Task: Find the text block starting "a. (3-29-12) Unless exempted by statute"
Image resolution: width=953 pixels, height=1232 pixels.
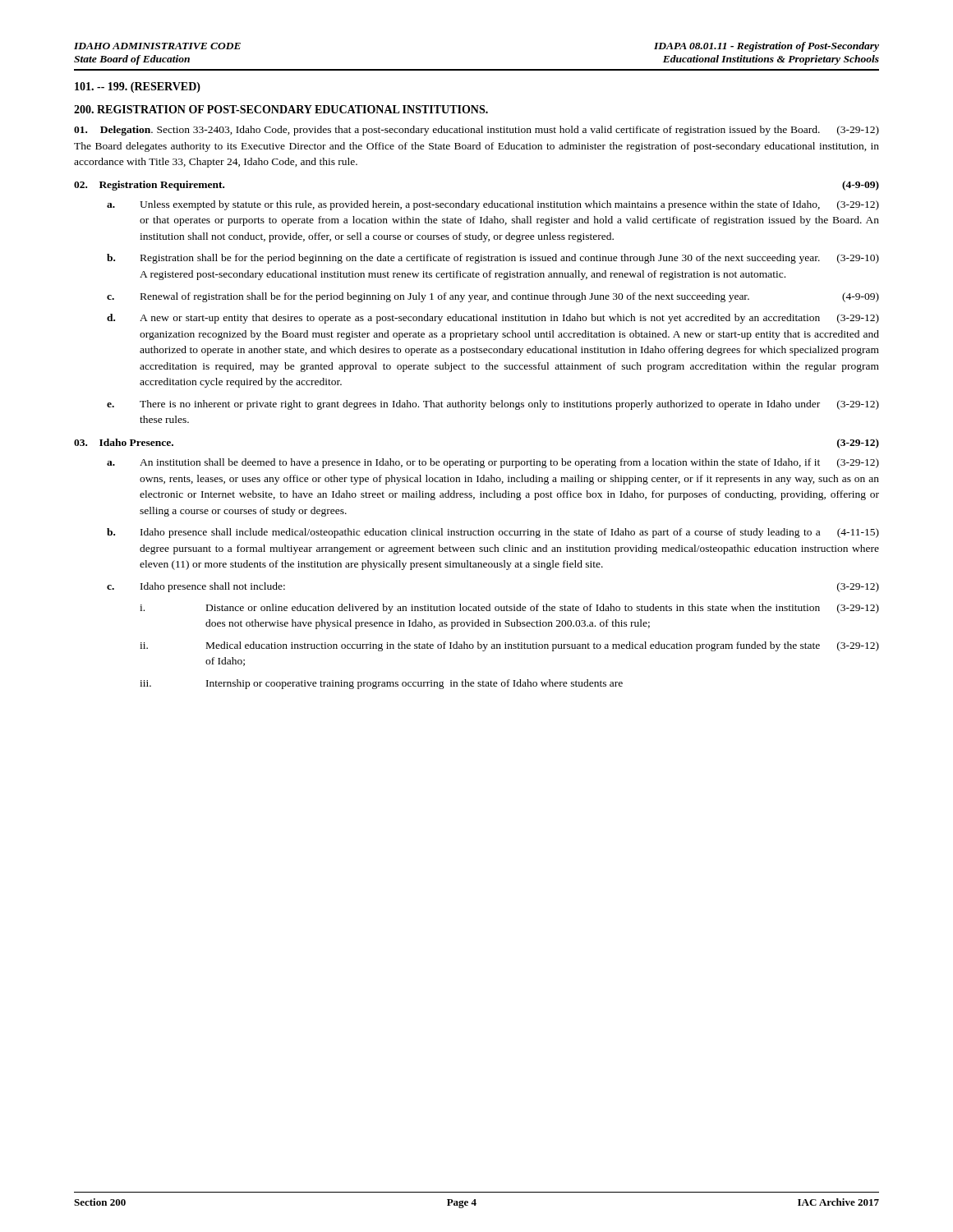Action: tap(493, 220)
